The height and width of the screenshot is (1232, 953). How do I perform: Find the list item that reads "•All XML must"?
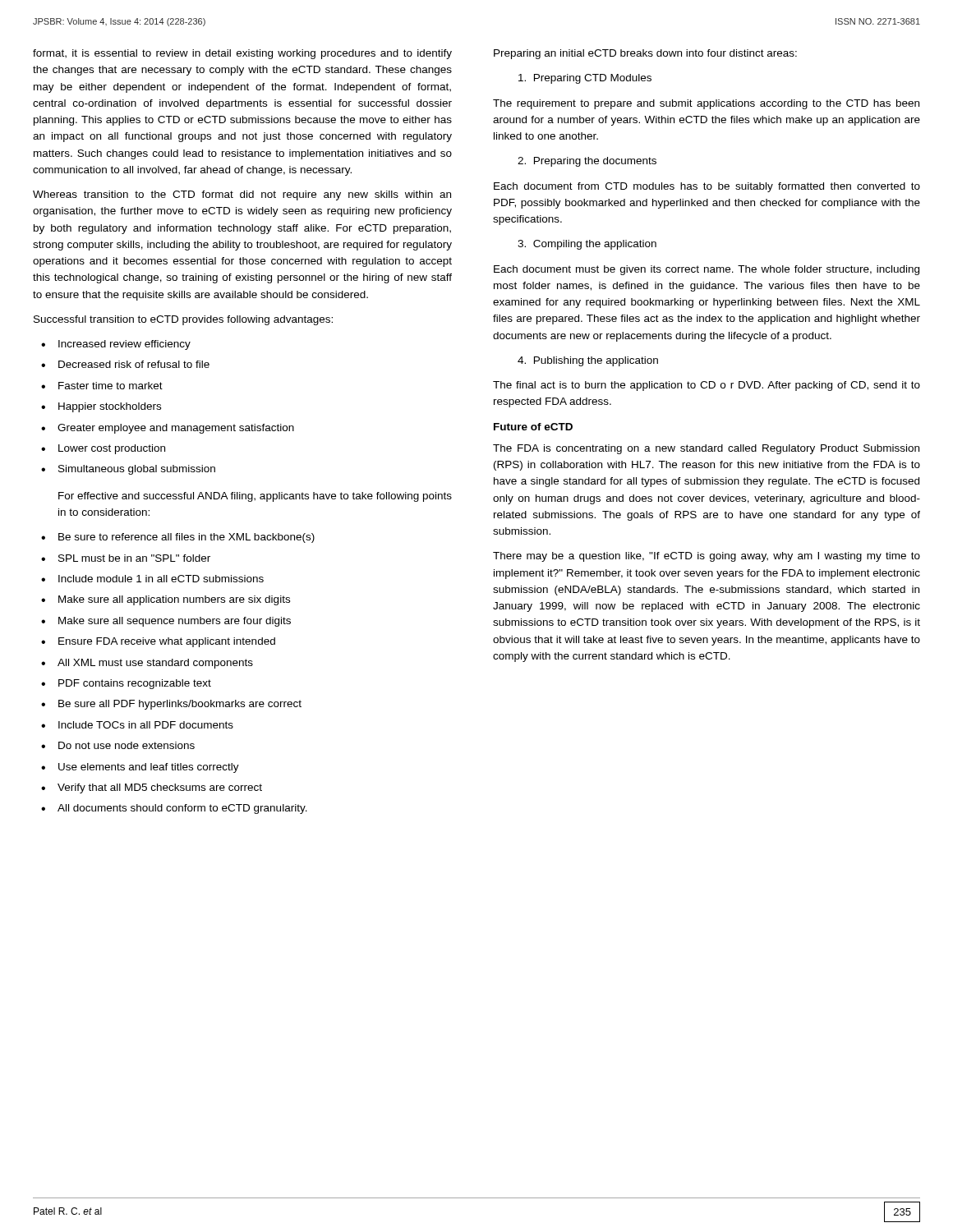246,663
